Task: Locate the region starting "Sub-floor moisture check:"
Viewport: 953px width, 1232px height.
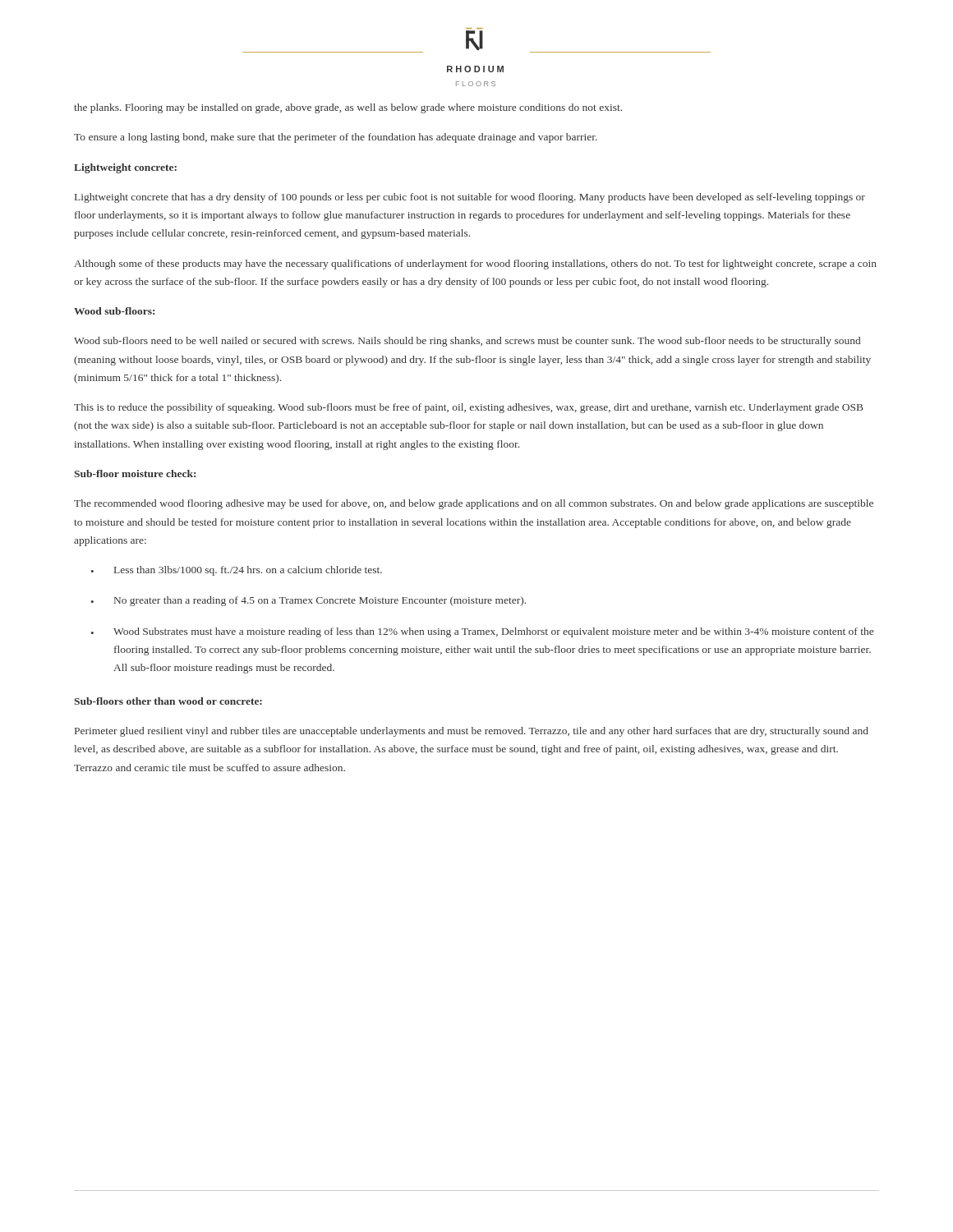Action: coord(135,473)
